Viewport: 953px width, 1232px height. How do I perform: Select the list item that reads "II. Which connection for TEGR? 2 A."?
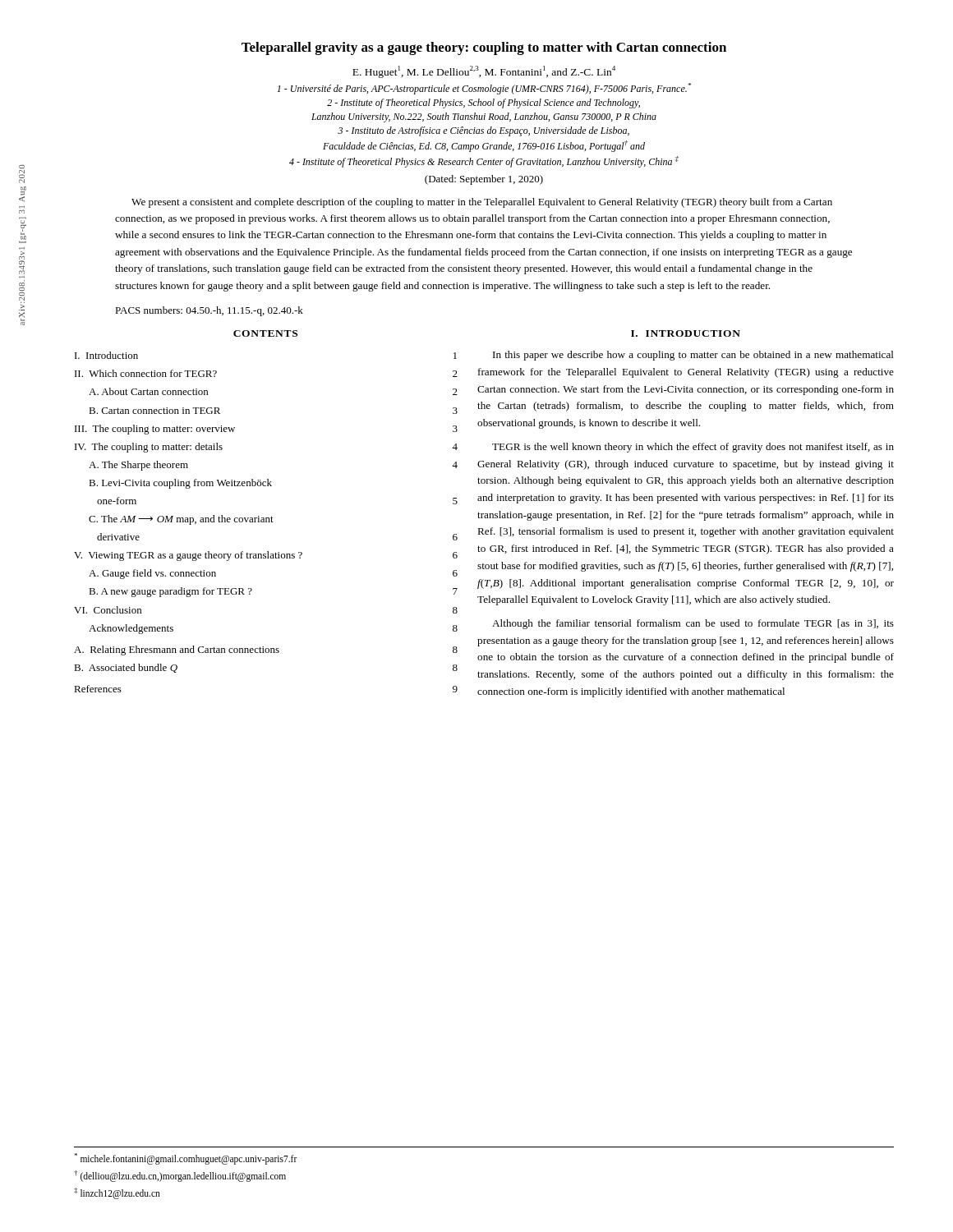(143, 372)
